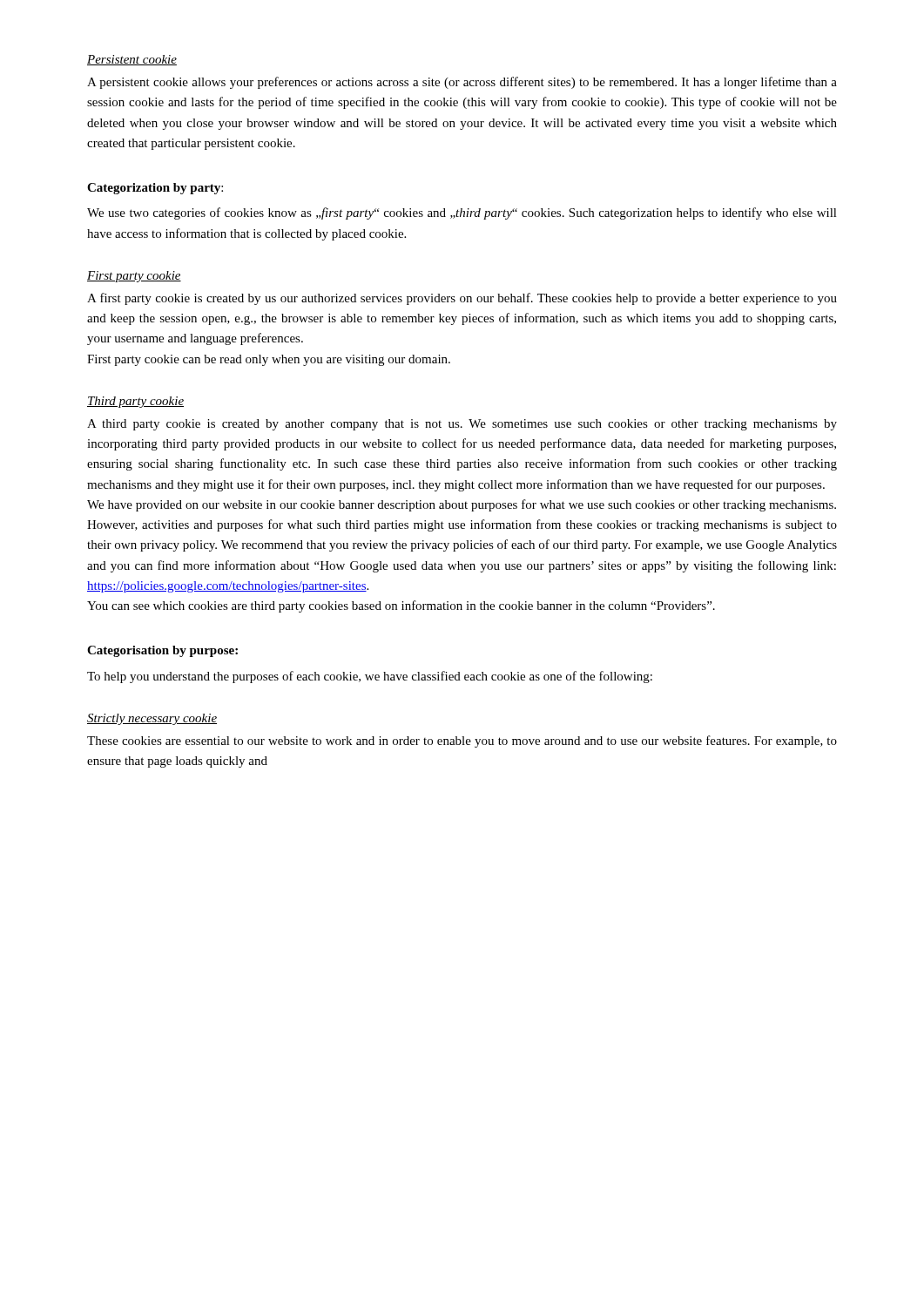
Task: Find the text block with the text "A third party cookie is created by"
Action: pos(462,454)
